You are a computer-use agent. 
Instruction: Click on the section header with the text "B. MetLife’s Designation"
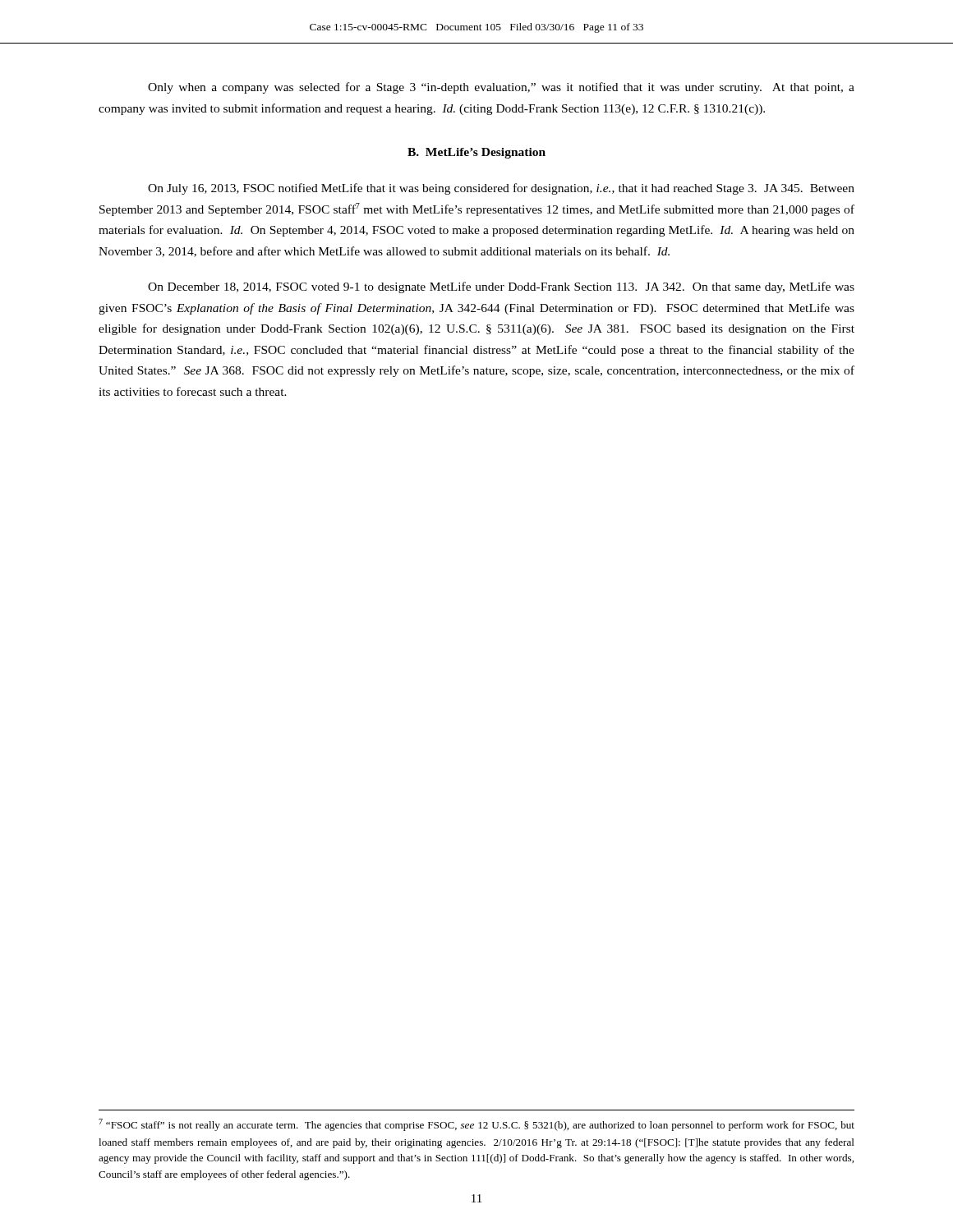476,152
